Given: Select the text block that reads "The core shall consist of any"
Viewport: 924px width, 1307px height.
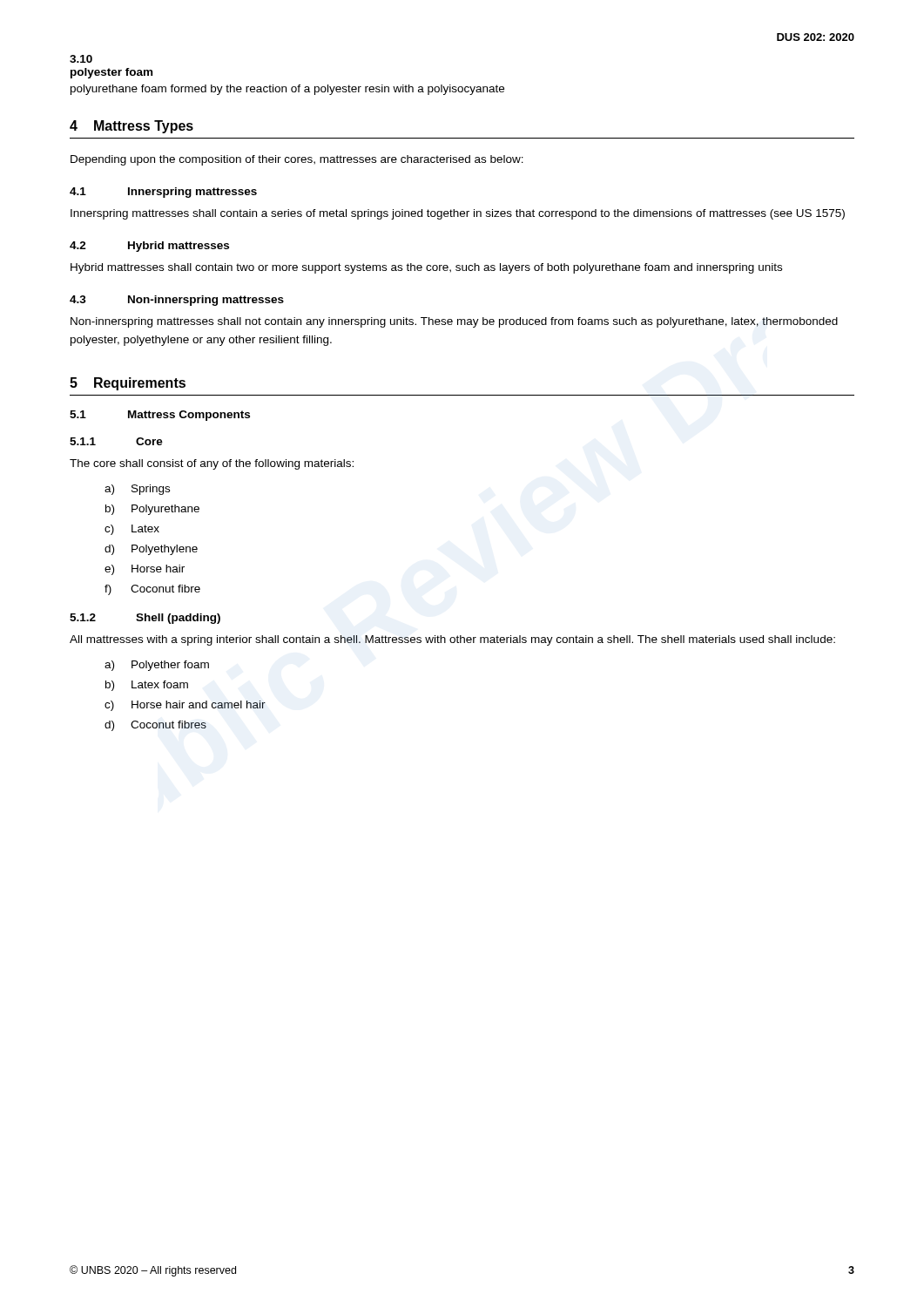Looking at the screenshot, I should pos(212,463).
